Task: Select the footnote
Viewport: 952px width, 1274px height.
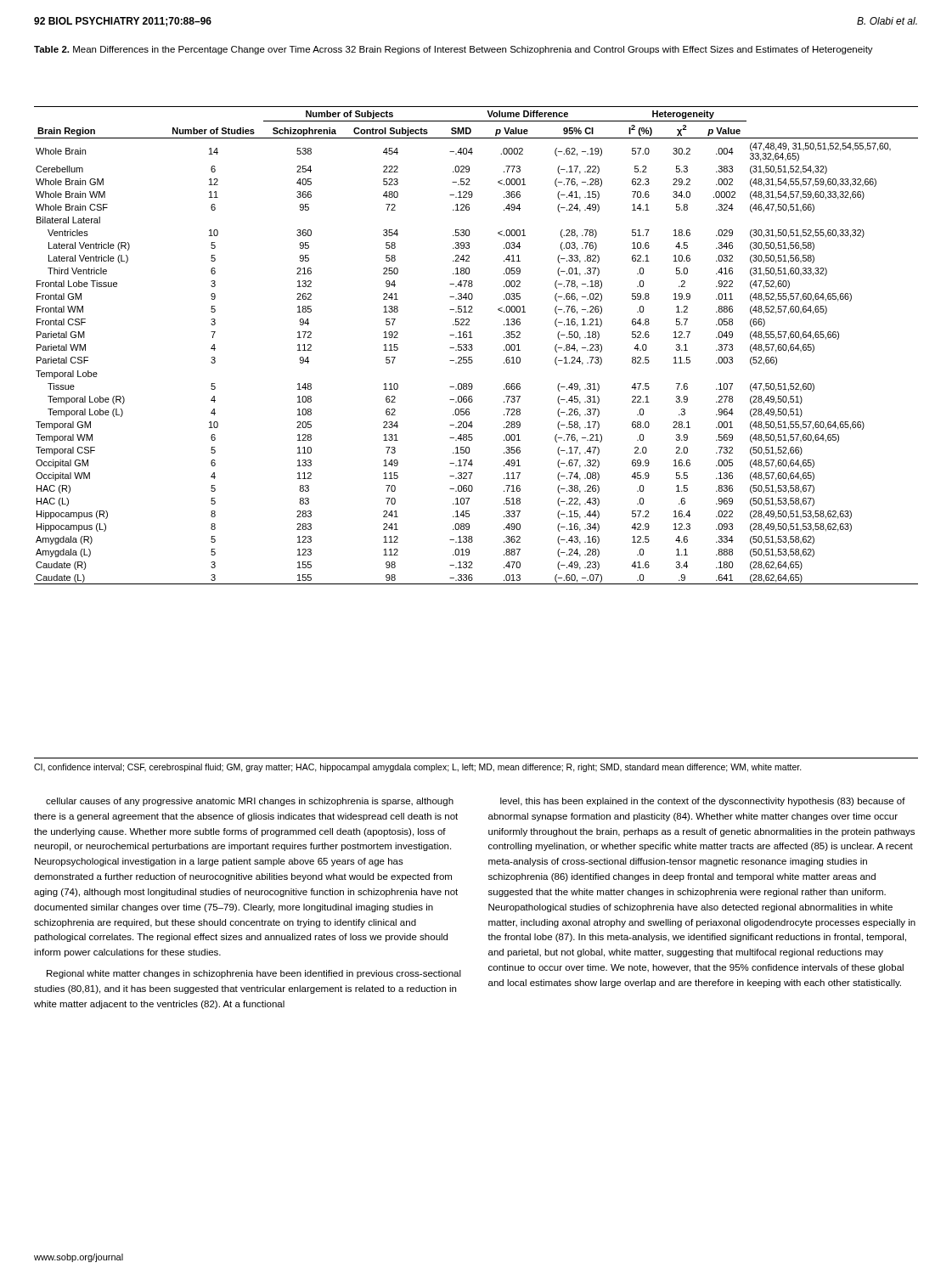Action: [x=418, y=767]
